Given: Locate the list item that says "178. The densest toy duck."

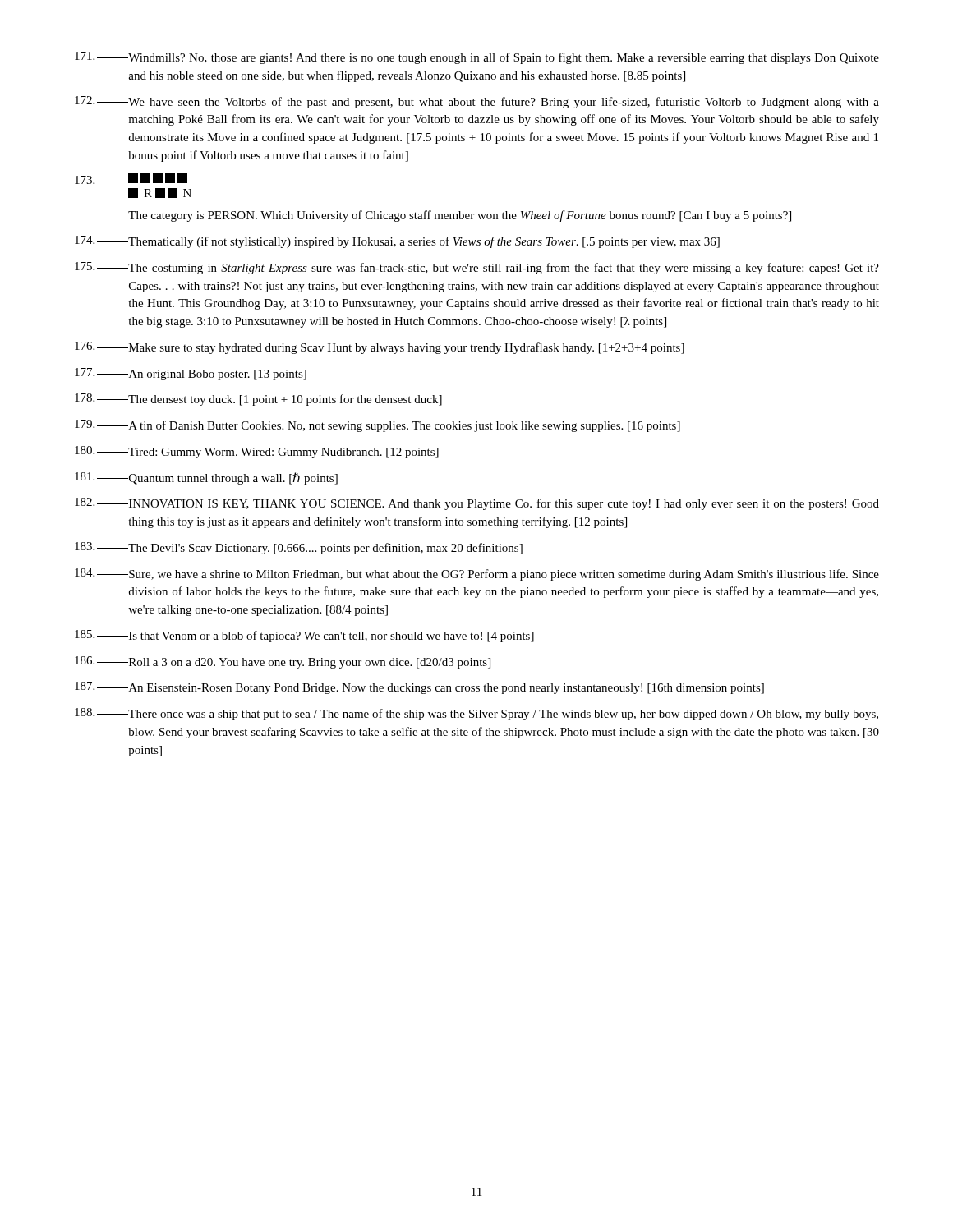Looking at the screenshot, I should 258,400.
